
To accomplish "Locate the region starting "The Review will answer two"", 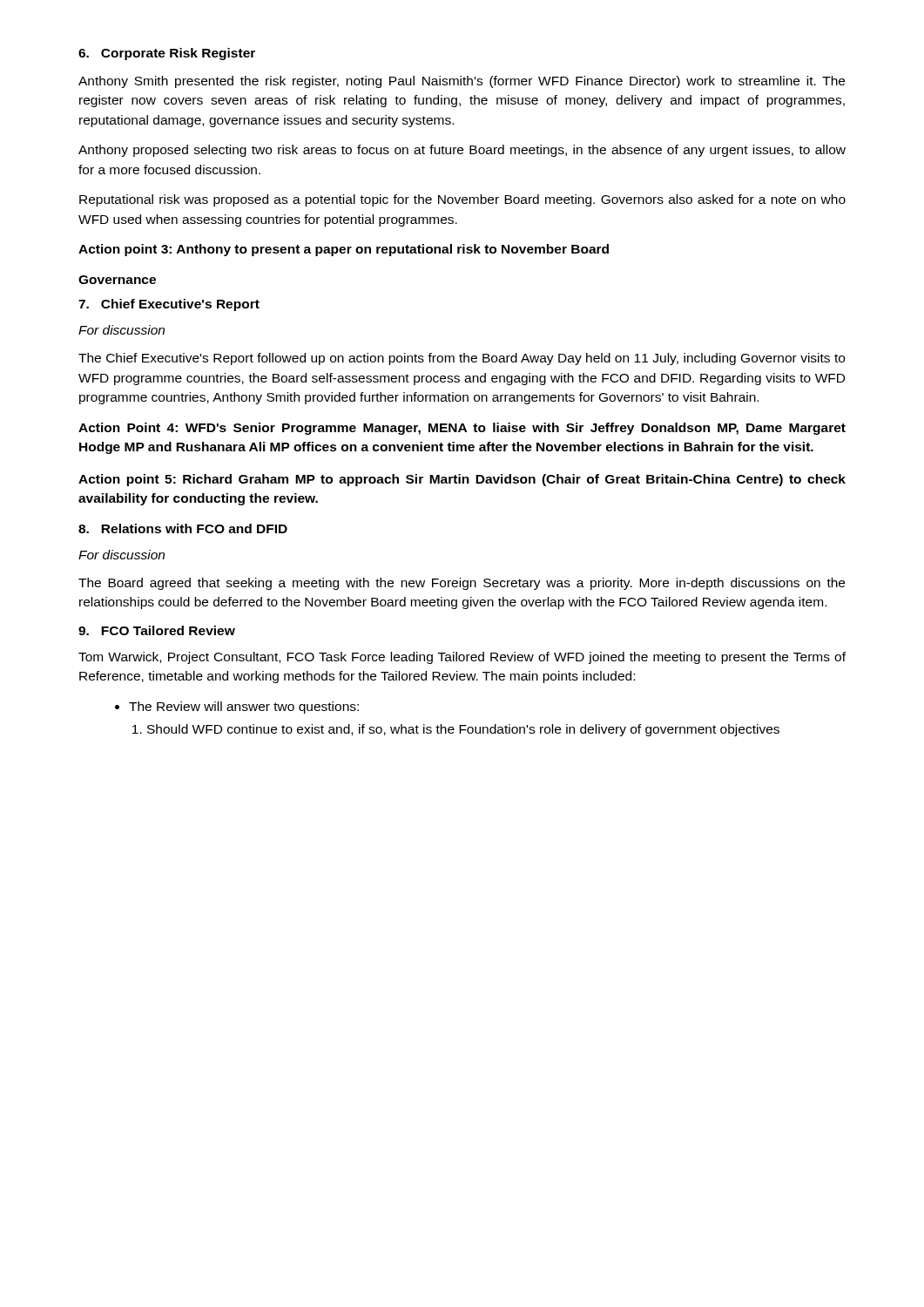I will 479,718.
